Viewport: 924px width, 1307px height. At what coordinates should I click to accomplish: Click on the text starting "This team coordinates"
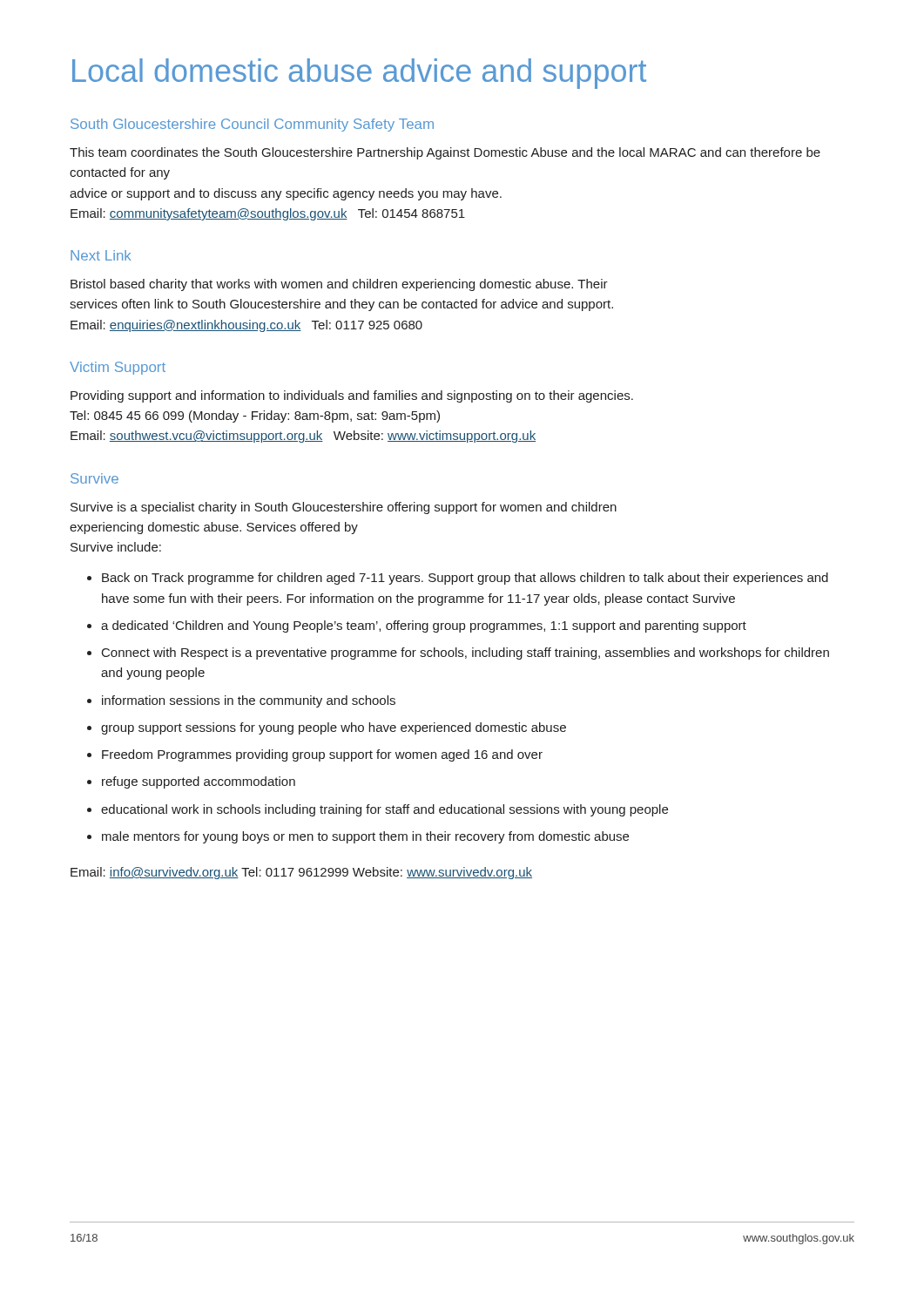[445, 183]
